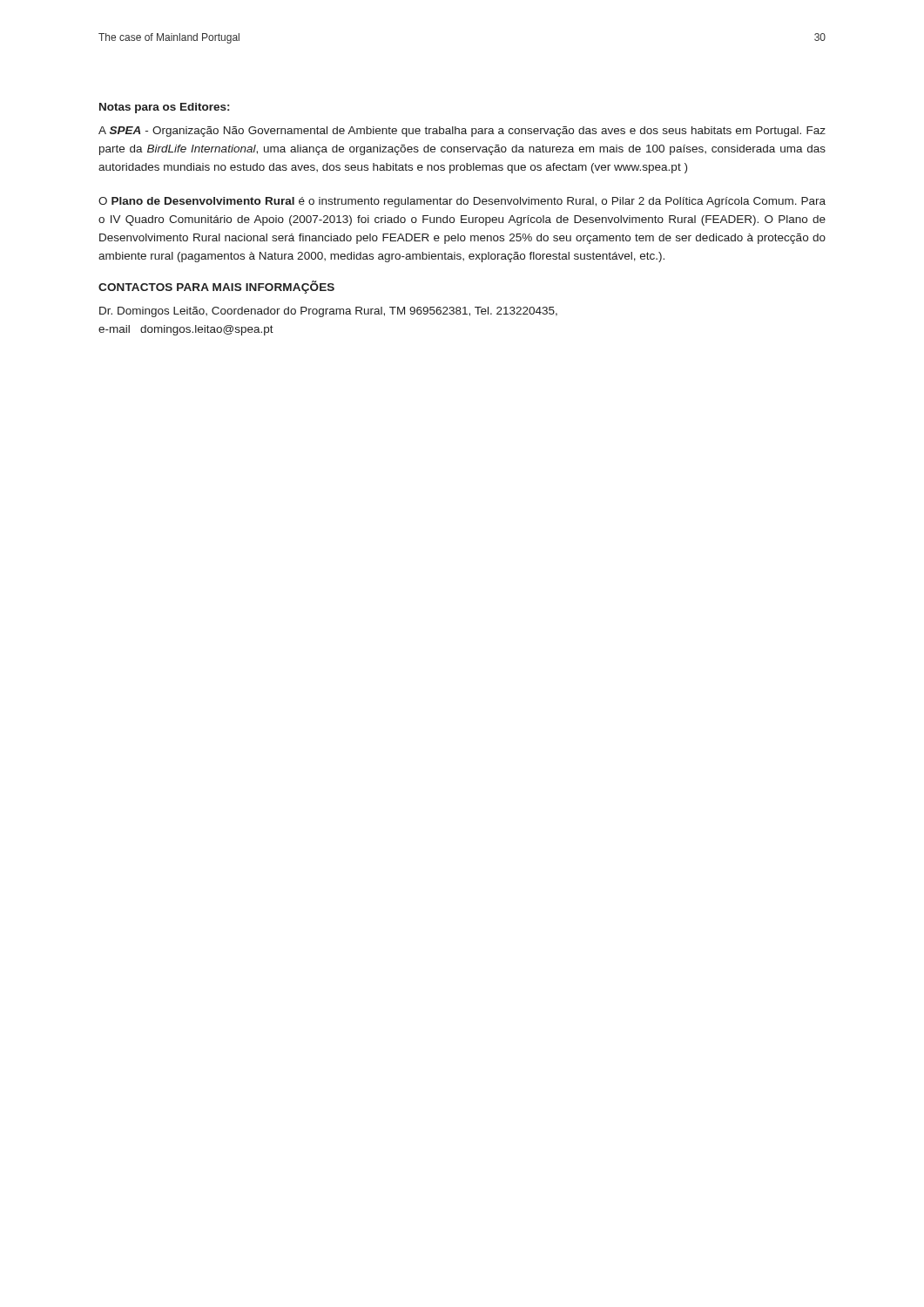Find the block on this page that starts "O Plano de Desenvolvimento Rural"

point(462,228)
